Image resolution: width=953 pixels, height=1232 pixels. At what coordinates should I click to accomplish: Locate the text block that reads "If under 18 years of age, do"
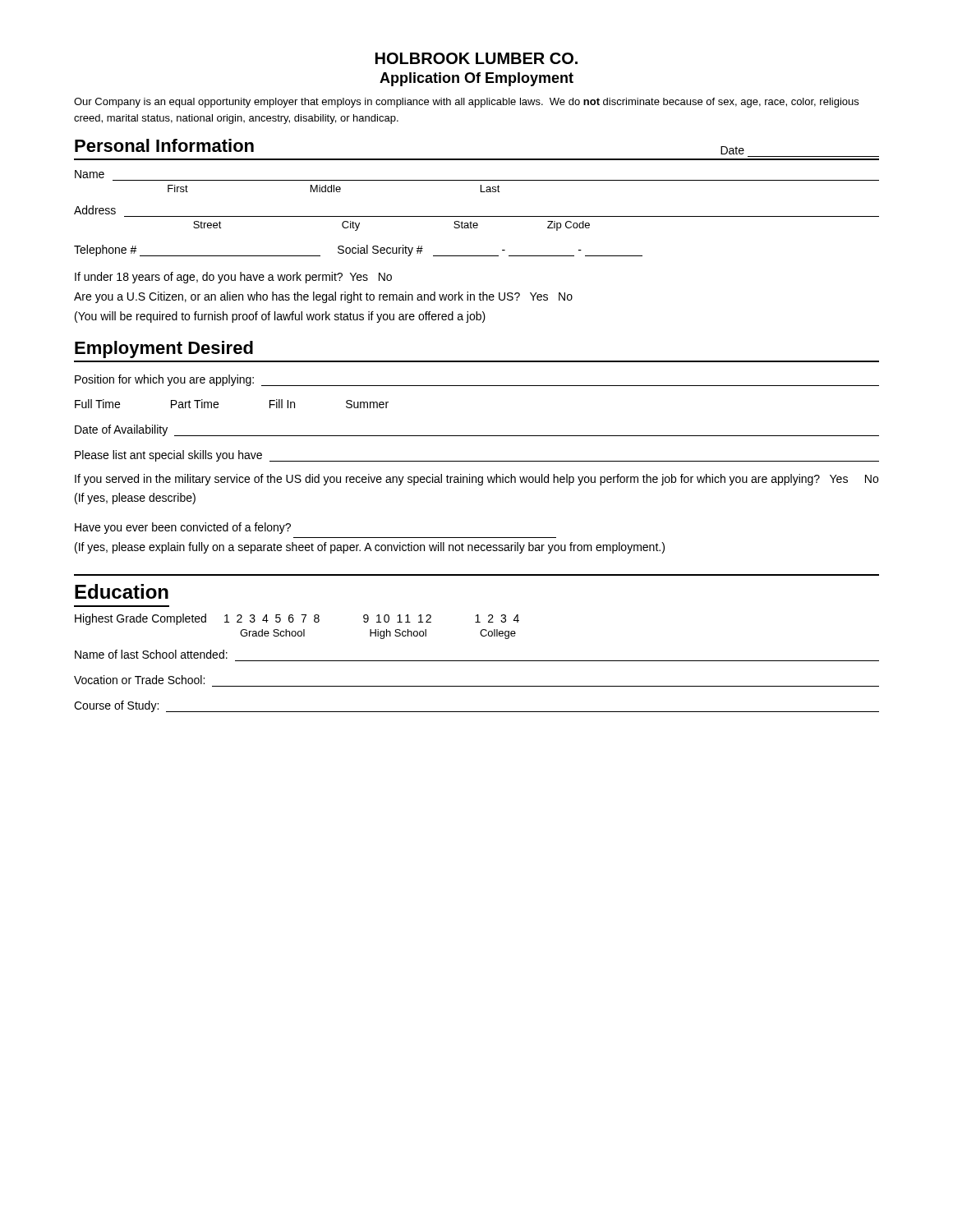click(323, 296)
